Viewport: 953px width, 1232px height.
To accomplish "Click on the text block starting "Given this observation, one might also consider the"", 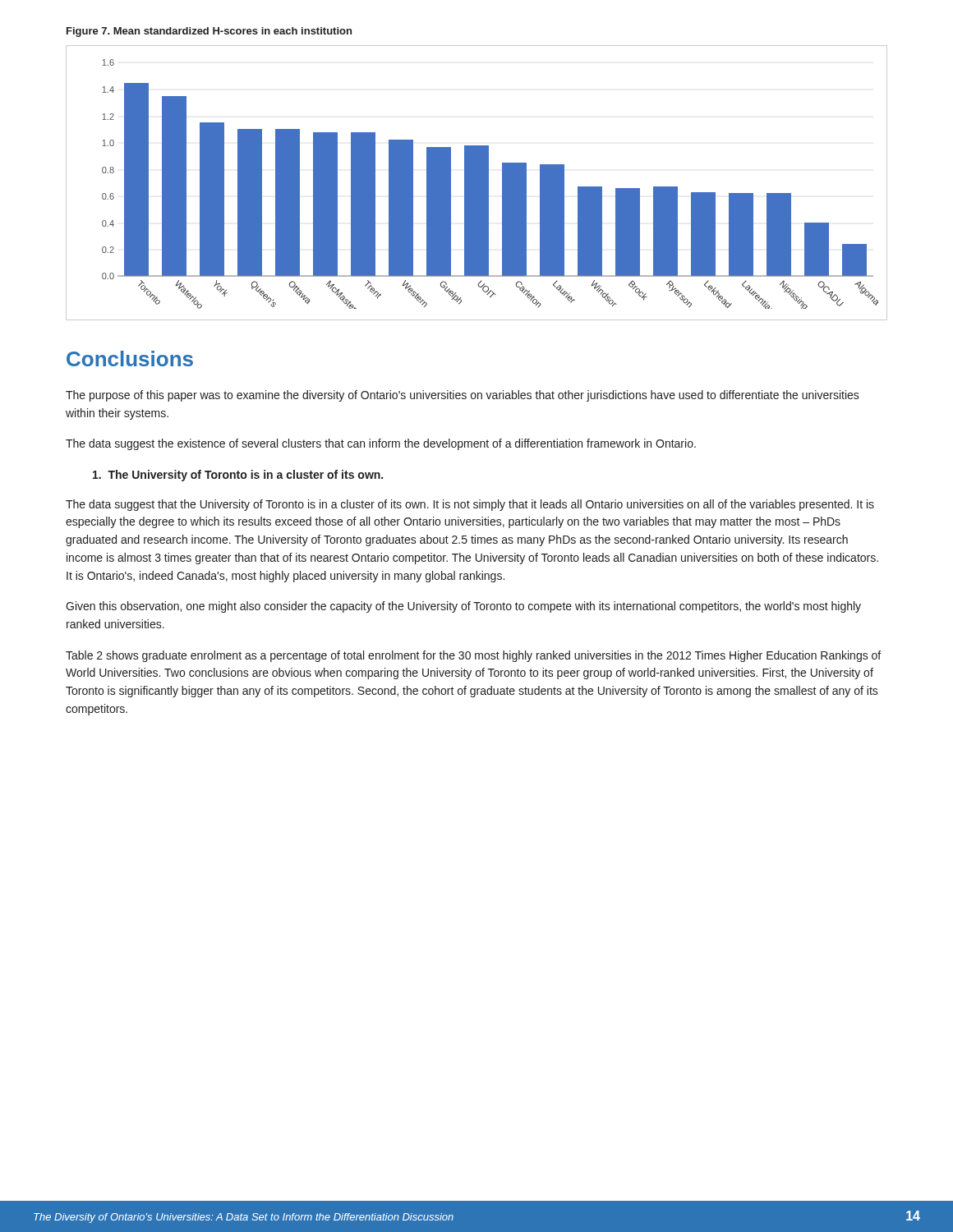I will pyautogui.click(x=463, y=615).
